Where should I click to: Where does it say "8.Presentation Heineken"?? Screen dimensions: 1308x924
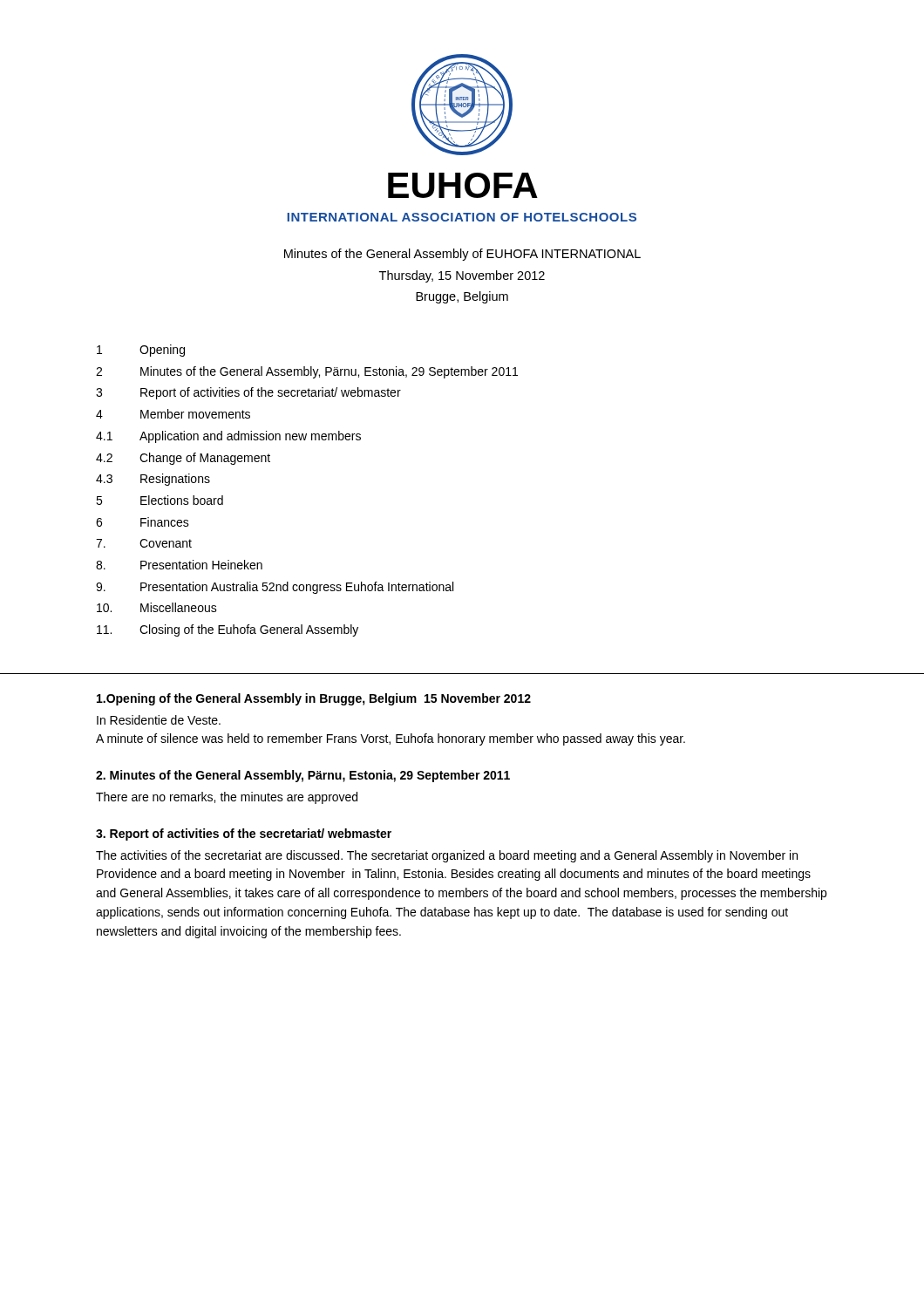tap(179, 565)
